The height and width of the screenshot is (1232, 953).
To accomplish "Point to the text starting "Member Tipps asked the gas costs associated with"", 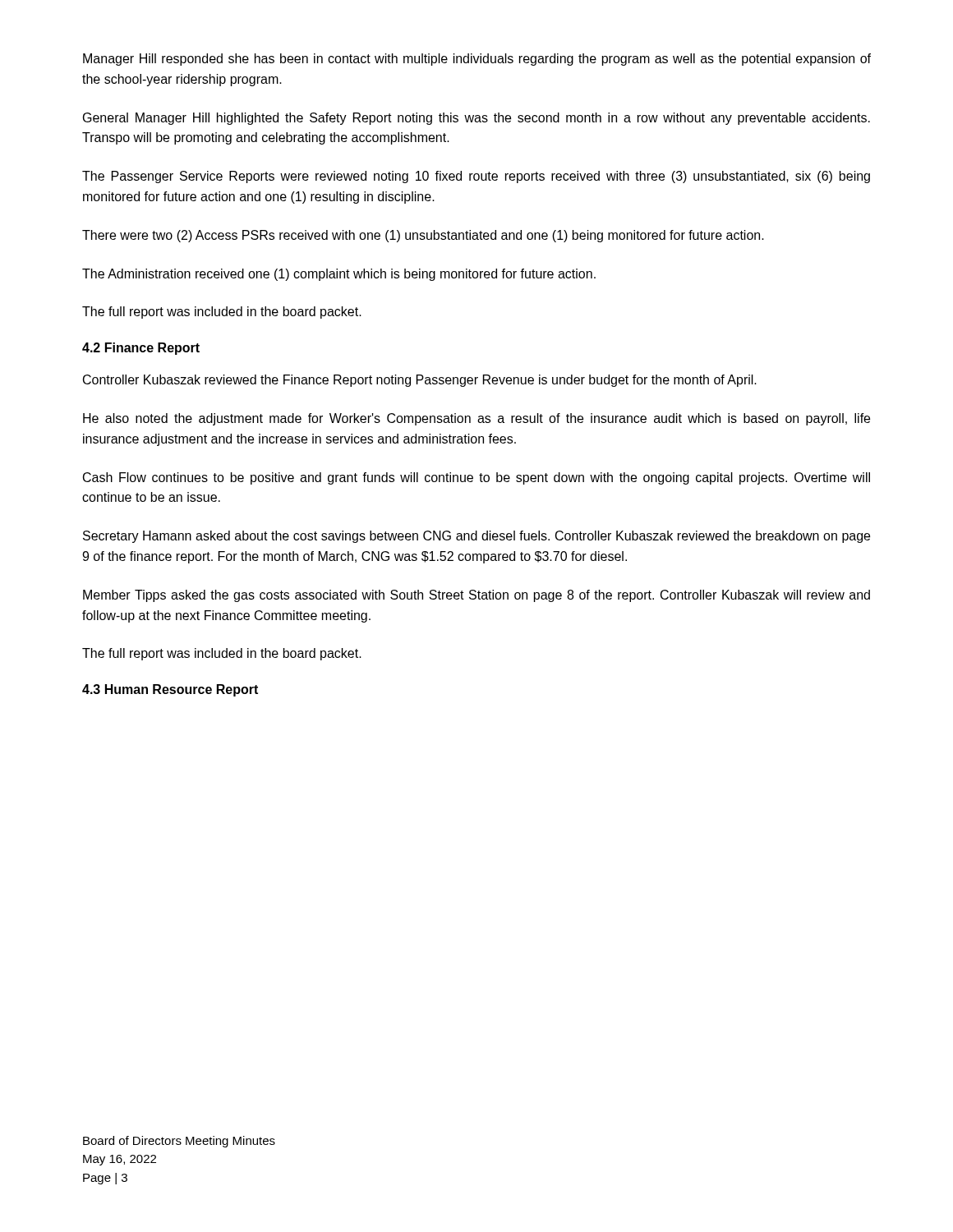I will tap(476, 605).
